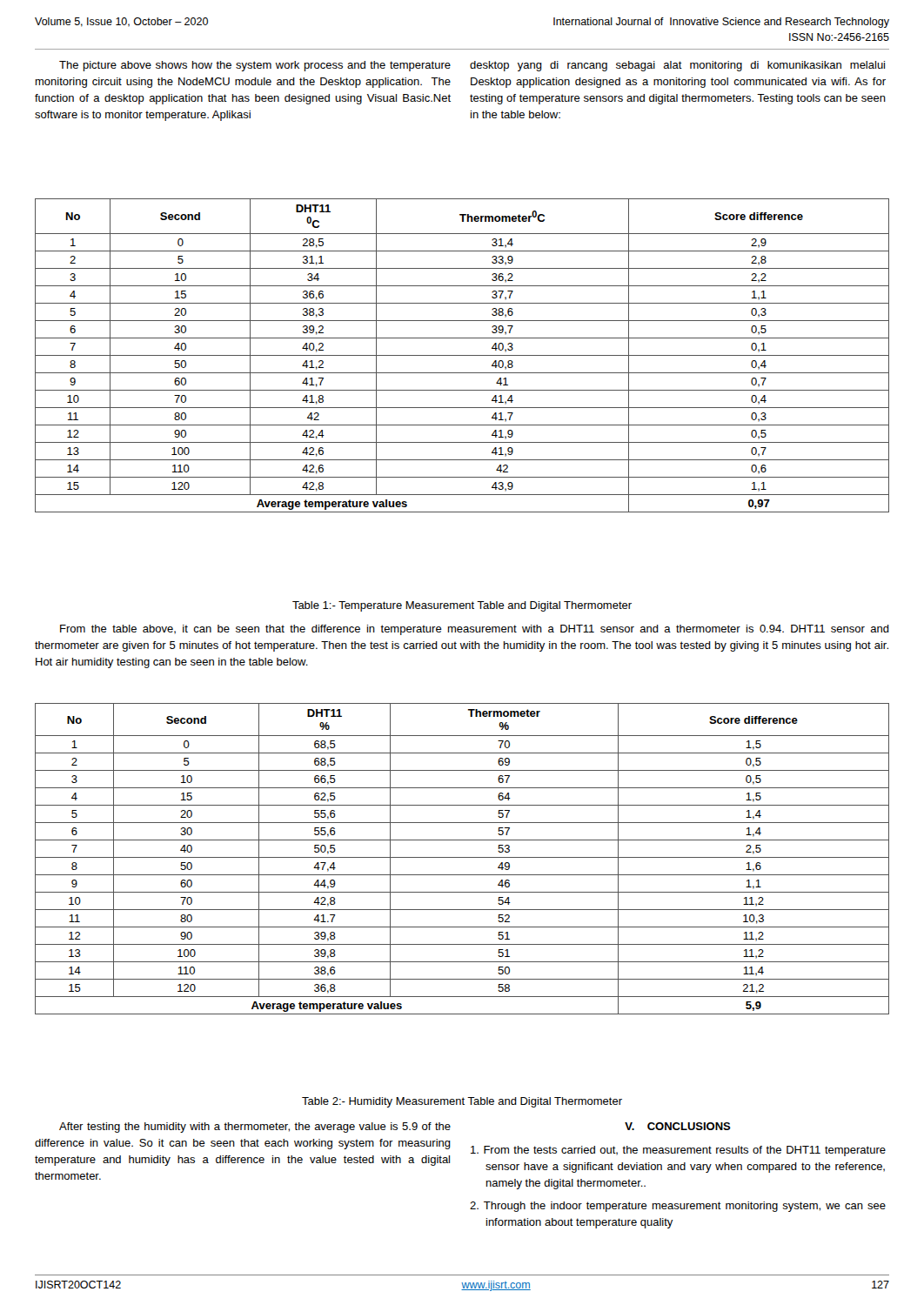Locate the list item containing "From the tests carried"
Image resolution: width=924 pixels, height=1305 pixels.
678,1166
